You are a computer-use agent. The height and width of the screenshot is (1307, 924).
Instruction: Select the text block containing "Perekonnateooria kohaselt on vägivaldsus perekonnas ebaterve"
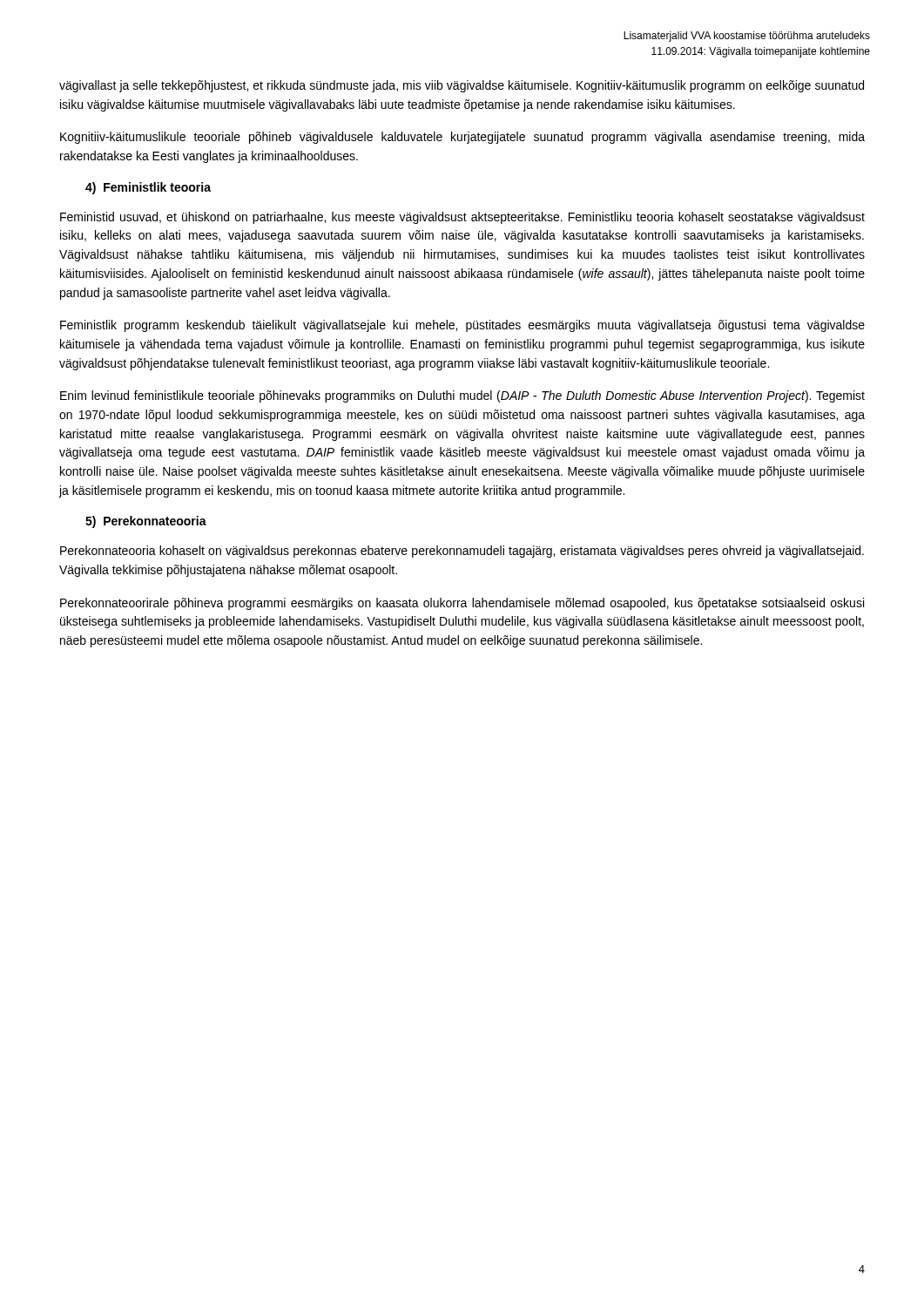point(462,560)
